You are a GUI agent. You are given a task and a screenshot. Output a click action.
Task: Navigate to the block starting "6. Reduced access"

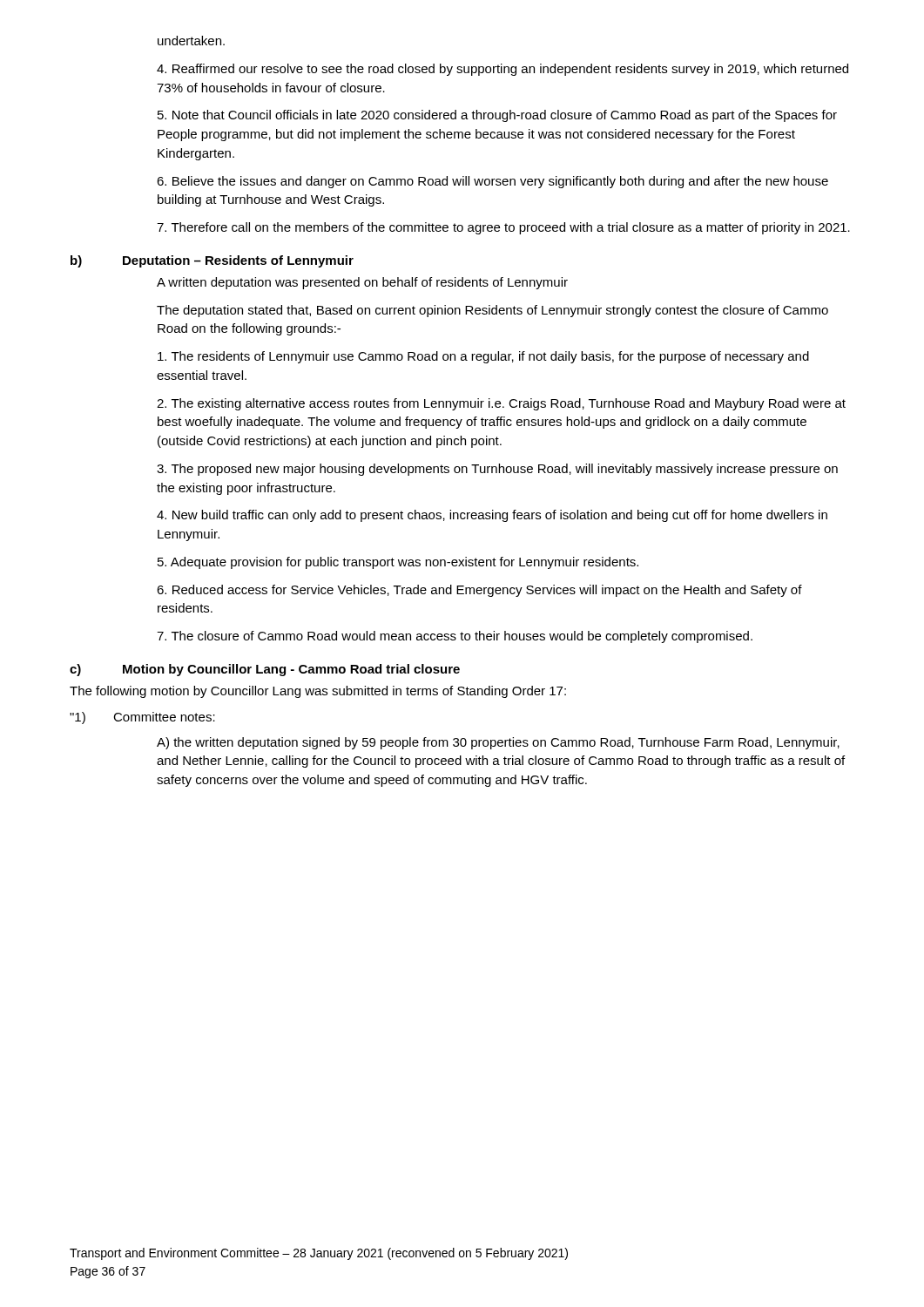pos(506,599)
